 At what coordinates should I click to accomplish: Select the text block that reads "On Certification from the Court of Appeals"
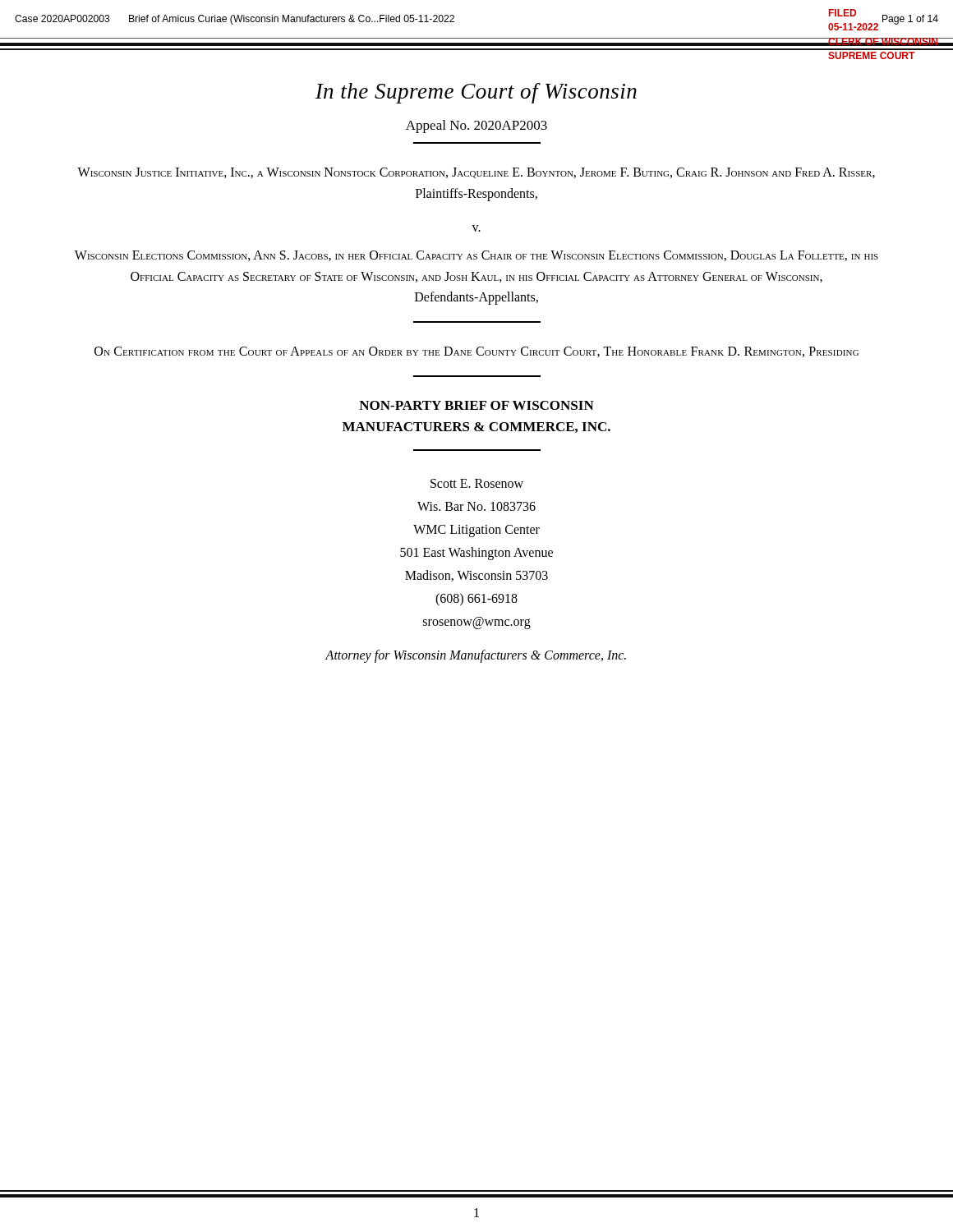click(476, 351)
